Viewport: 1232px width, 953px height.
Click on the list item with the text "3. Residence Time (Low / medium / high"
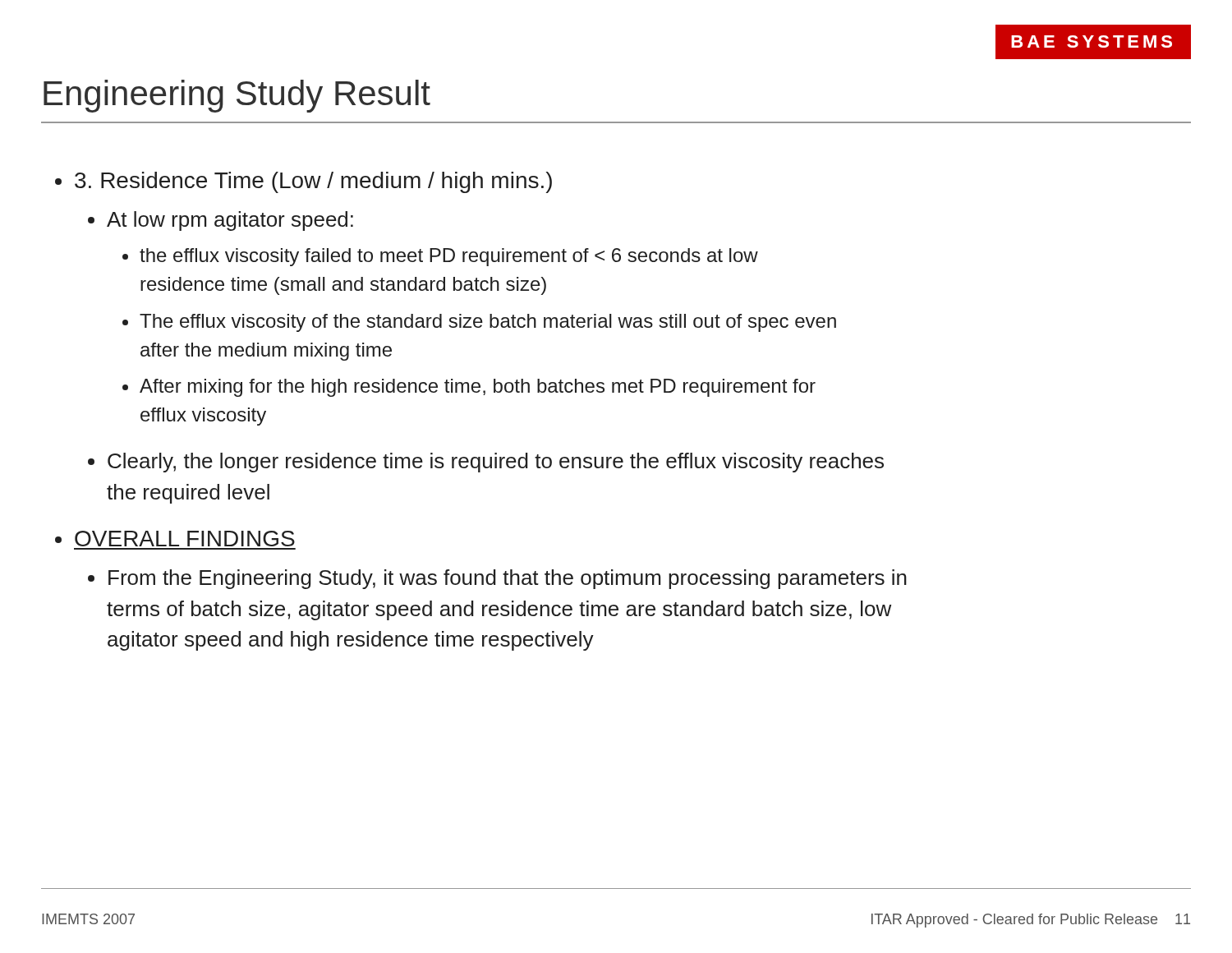(x=632, y=338)
